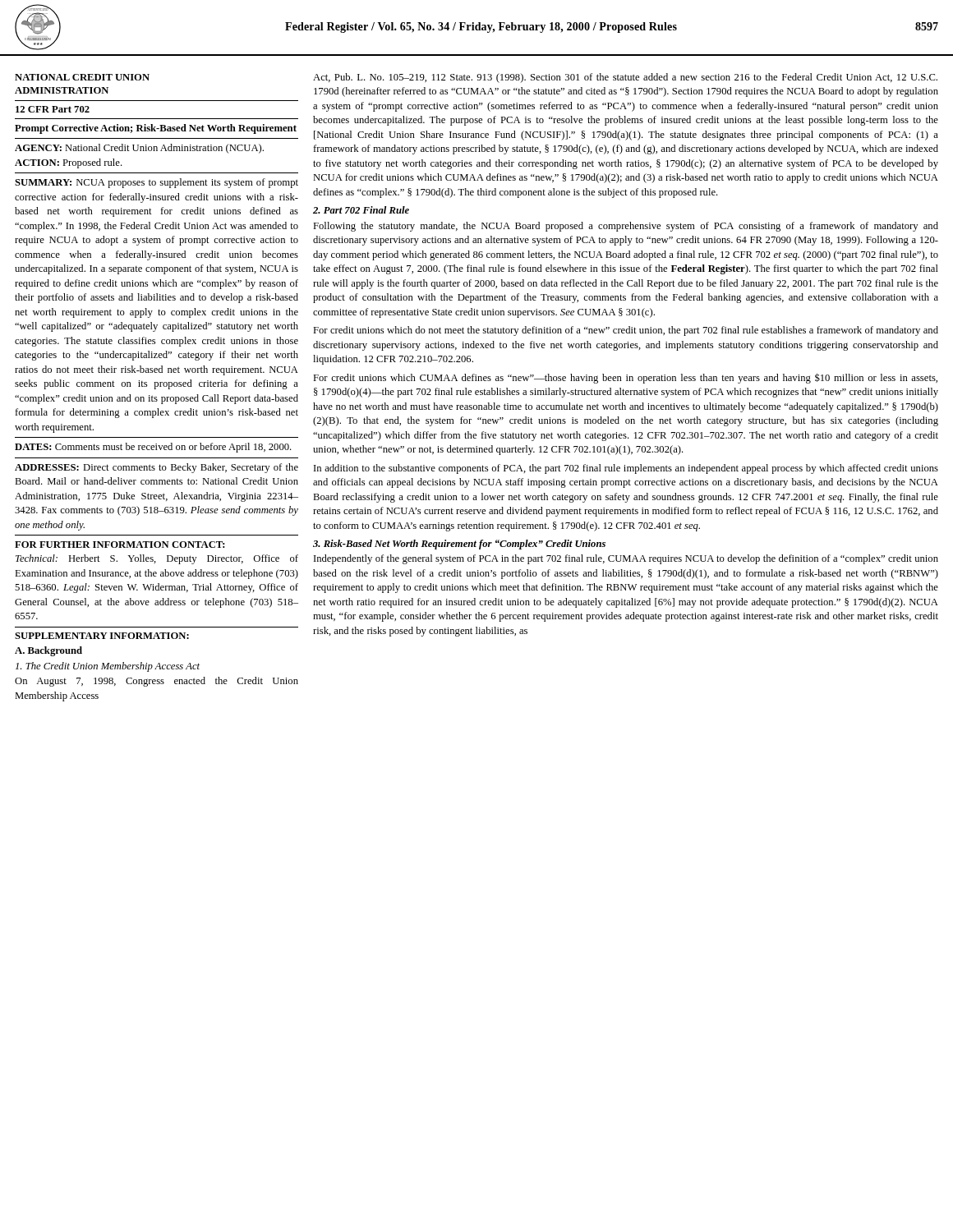The width and height of the screenshot is (953, 1232).
Task: Select the text starting "Following the statutory mandate, the NCUA"
Action: (626, 269)
